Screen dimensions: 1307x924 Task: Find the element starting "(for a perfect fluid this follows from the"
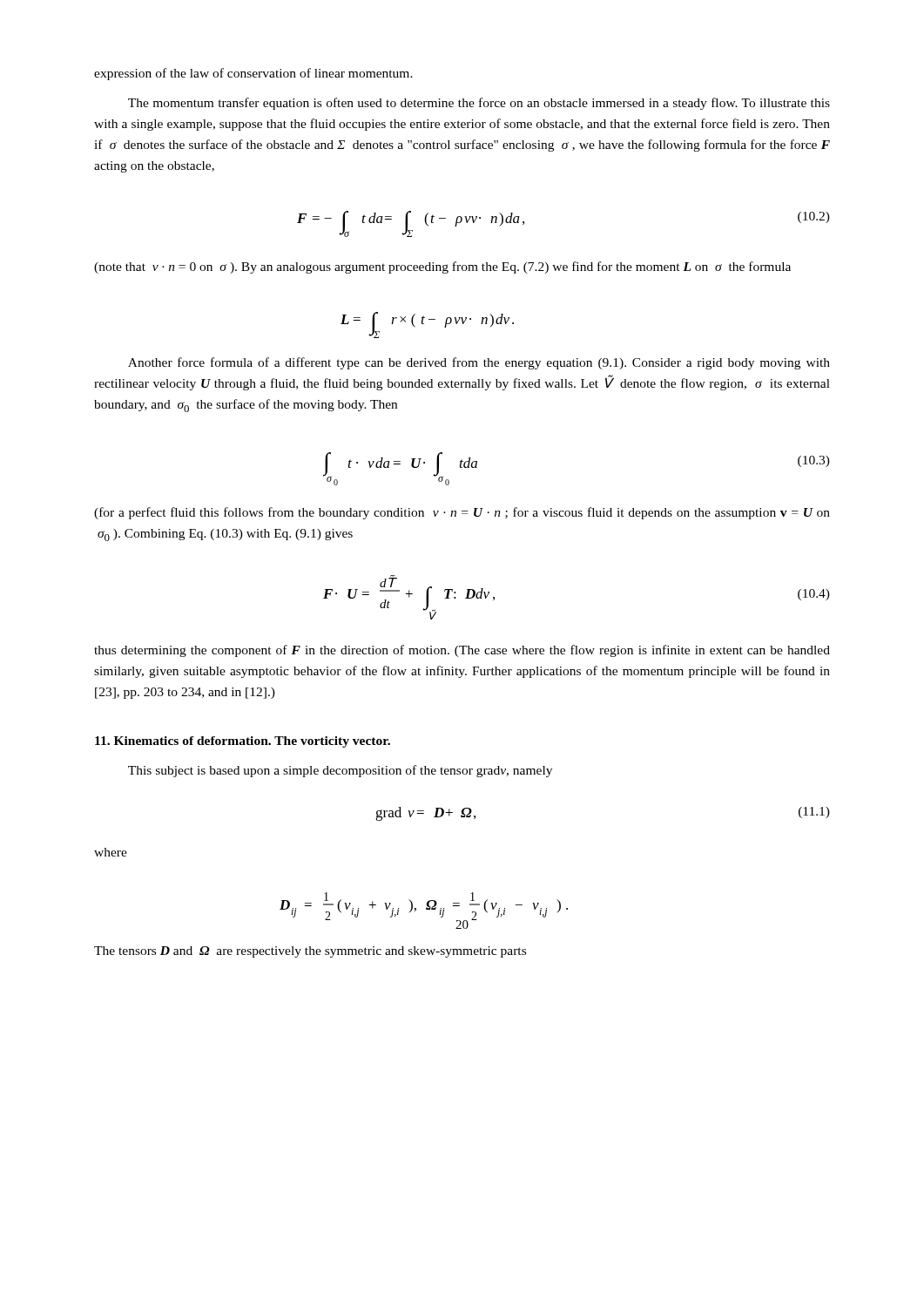[462, 524]
